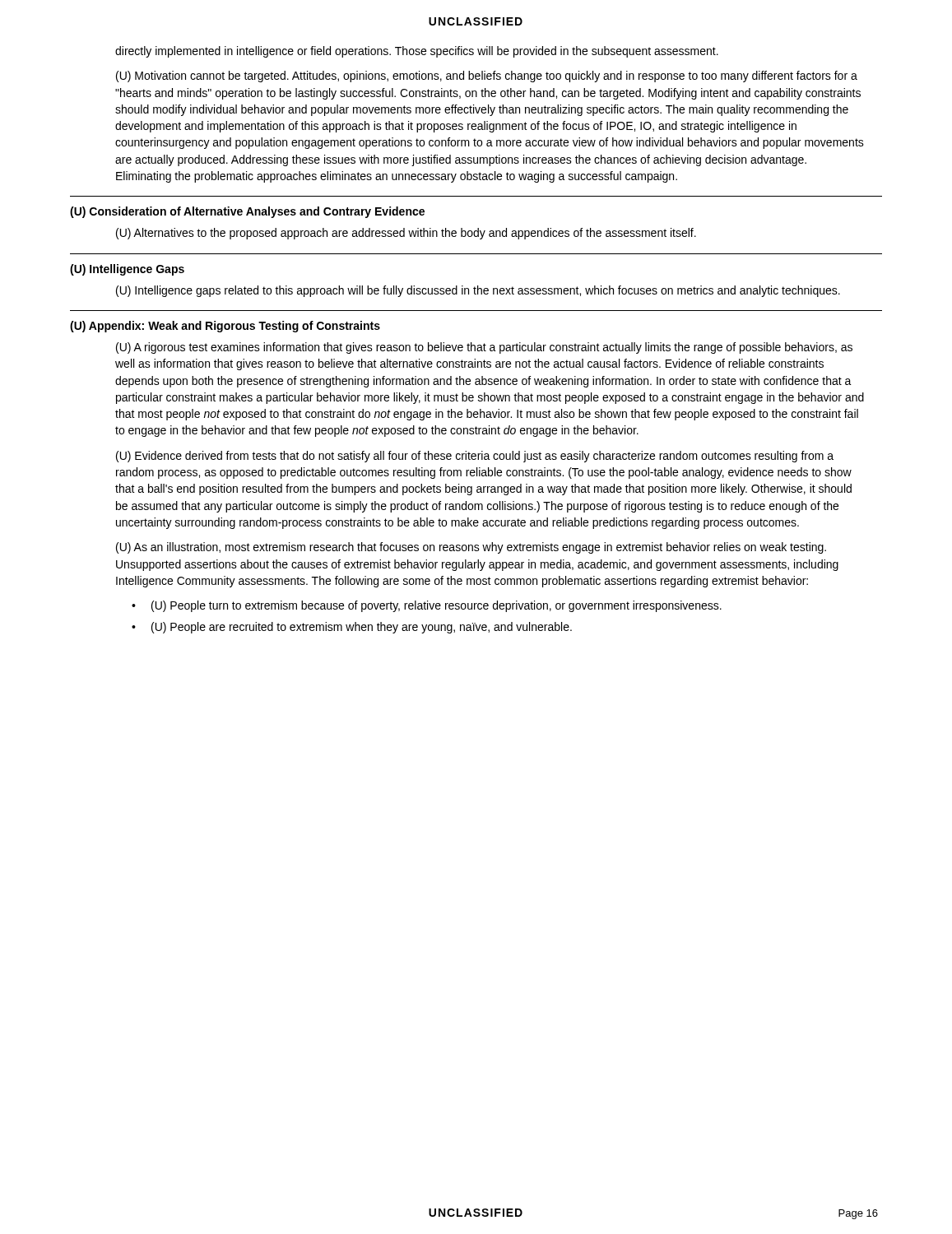Where is the section header that starts "(U) Appendix: Weak and Rigorous"?
The width and height of the screenshot is (952, 1234).
pyautogui.click(x=225, y=326)
